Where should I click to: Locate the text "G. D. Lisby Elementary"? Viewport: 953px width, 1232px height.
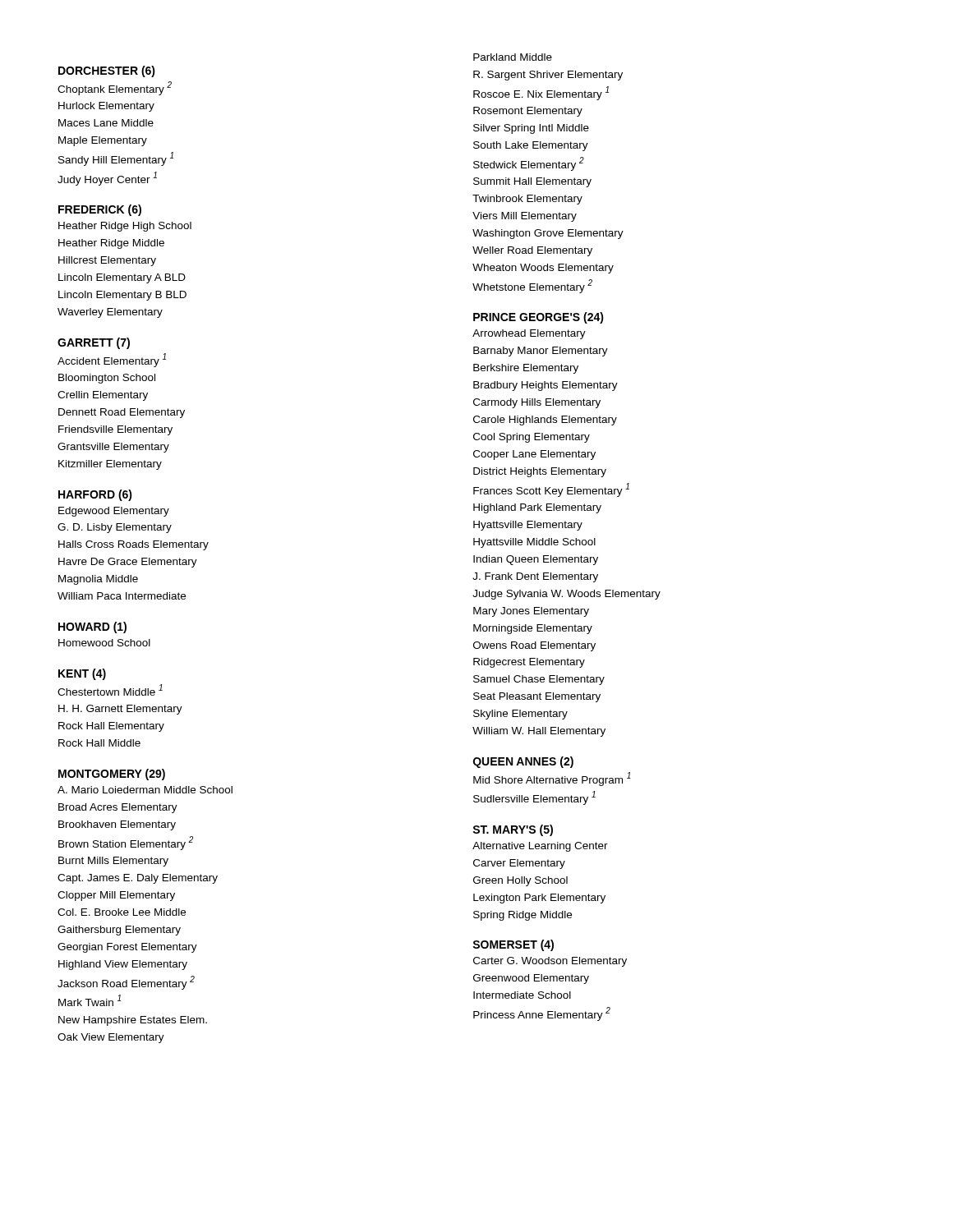click(115, 527)
